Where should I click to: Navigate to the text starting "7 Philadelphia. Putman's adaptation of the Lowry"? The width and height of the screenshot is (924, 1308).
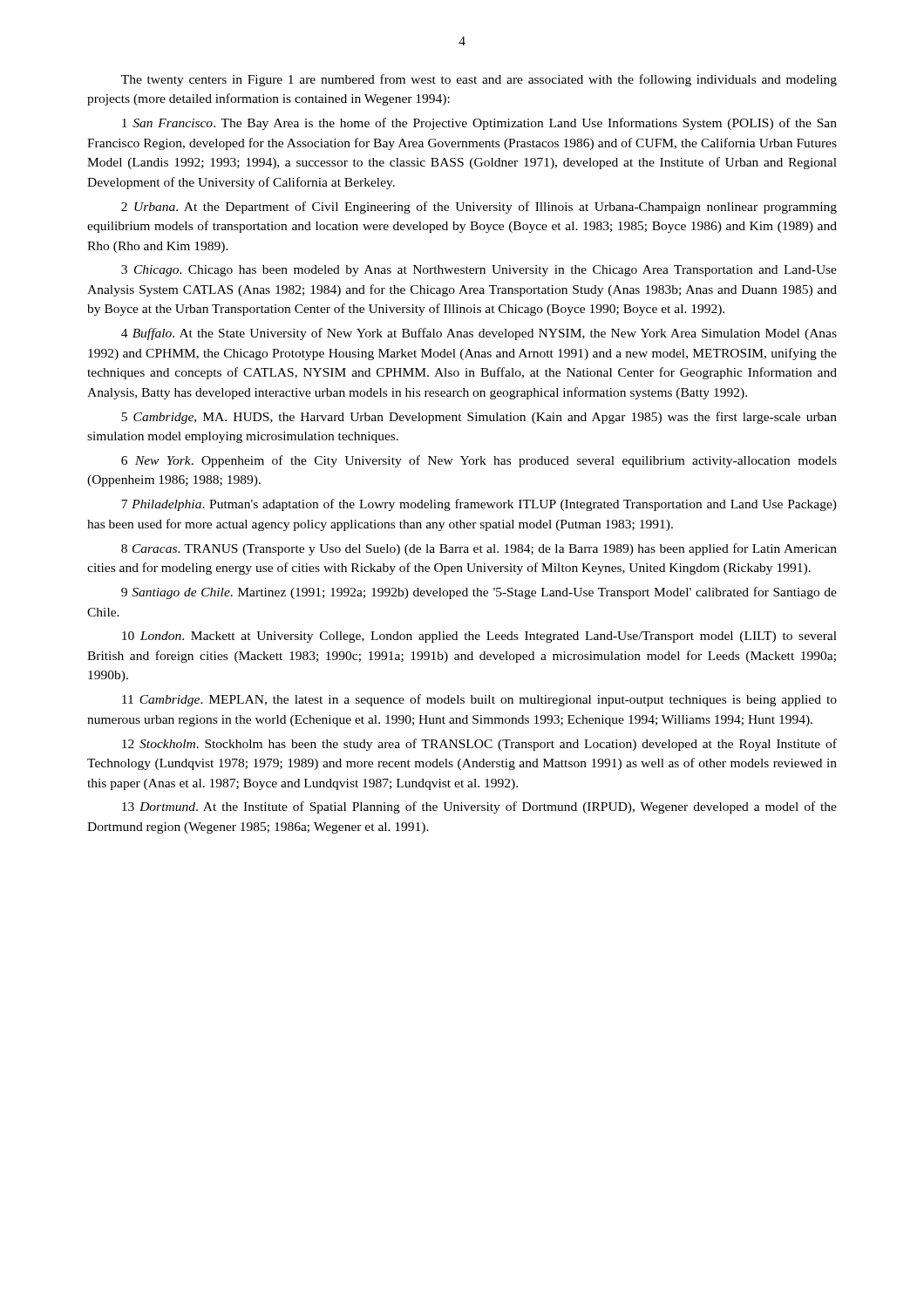point(462,514)
